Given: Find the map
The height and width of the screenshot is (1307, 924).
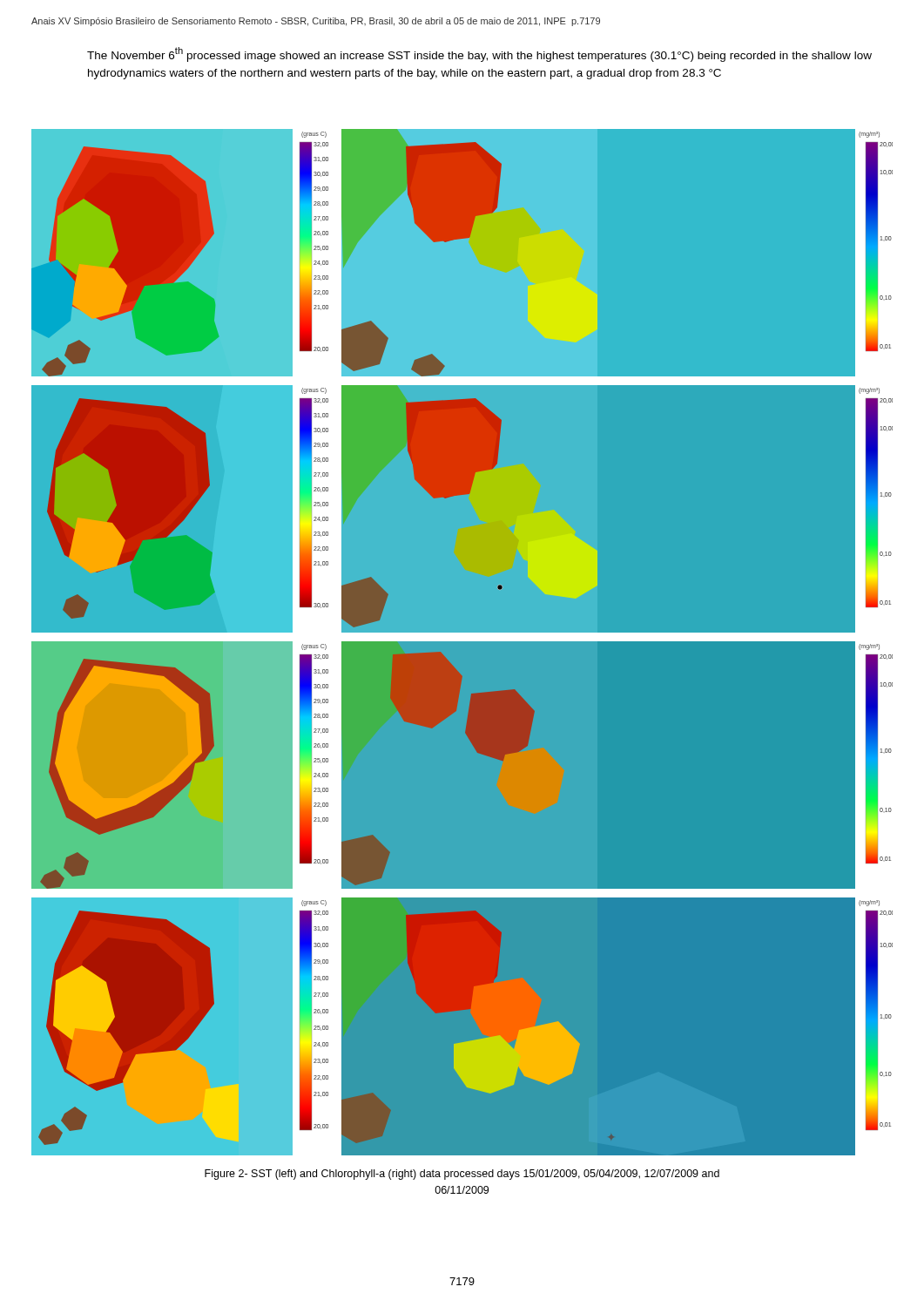Looking at the screenshot, I should [x=462, y=642].
